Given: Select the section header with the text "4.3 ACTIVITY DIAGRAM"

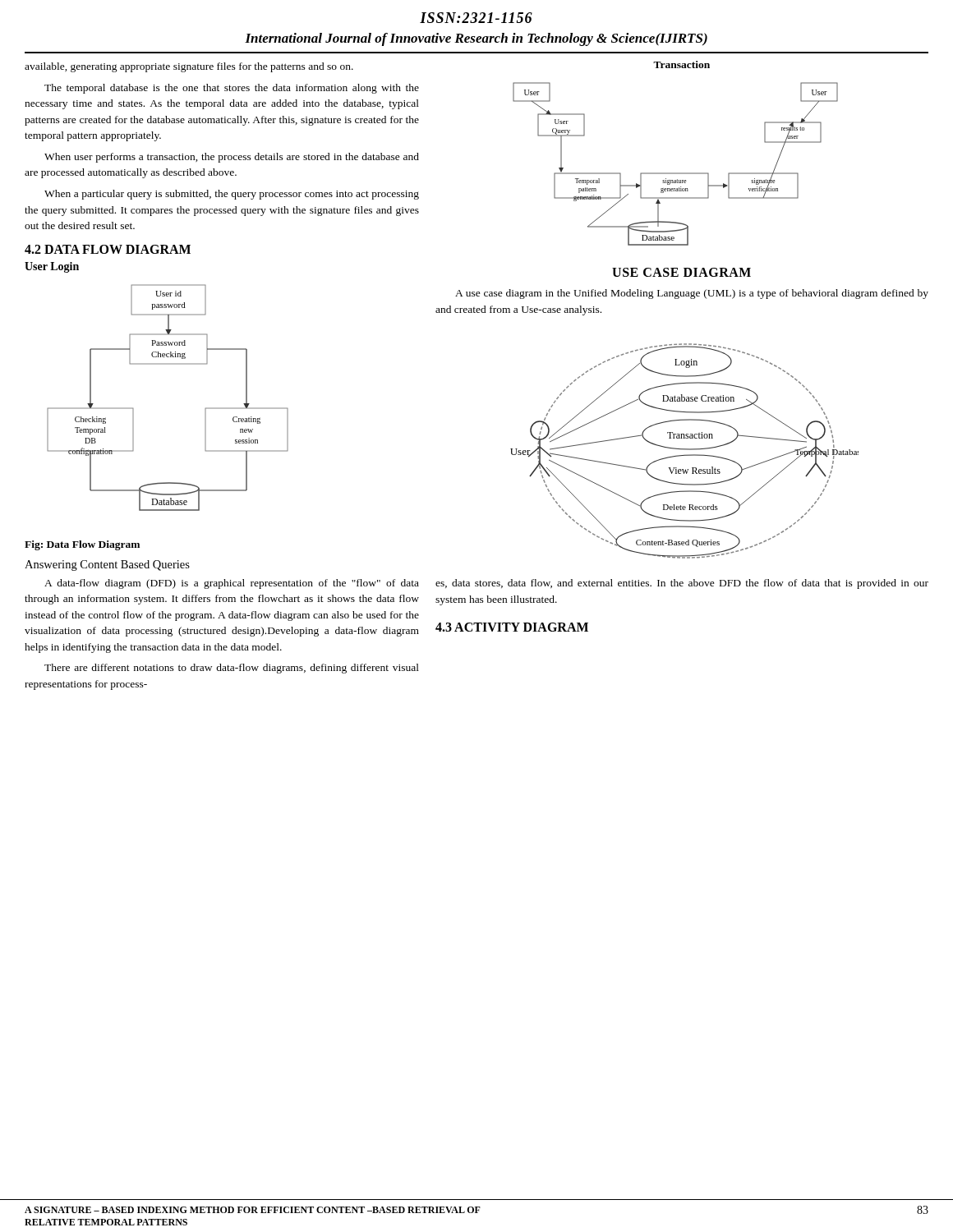Looking at the screenshot, I should point(512,627).
